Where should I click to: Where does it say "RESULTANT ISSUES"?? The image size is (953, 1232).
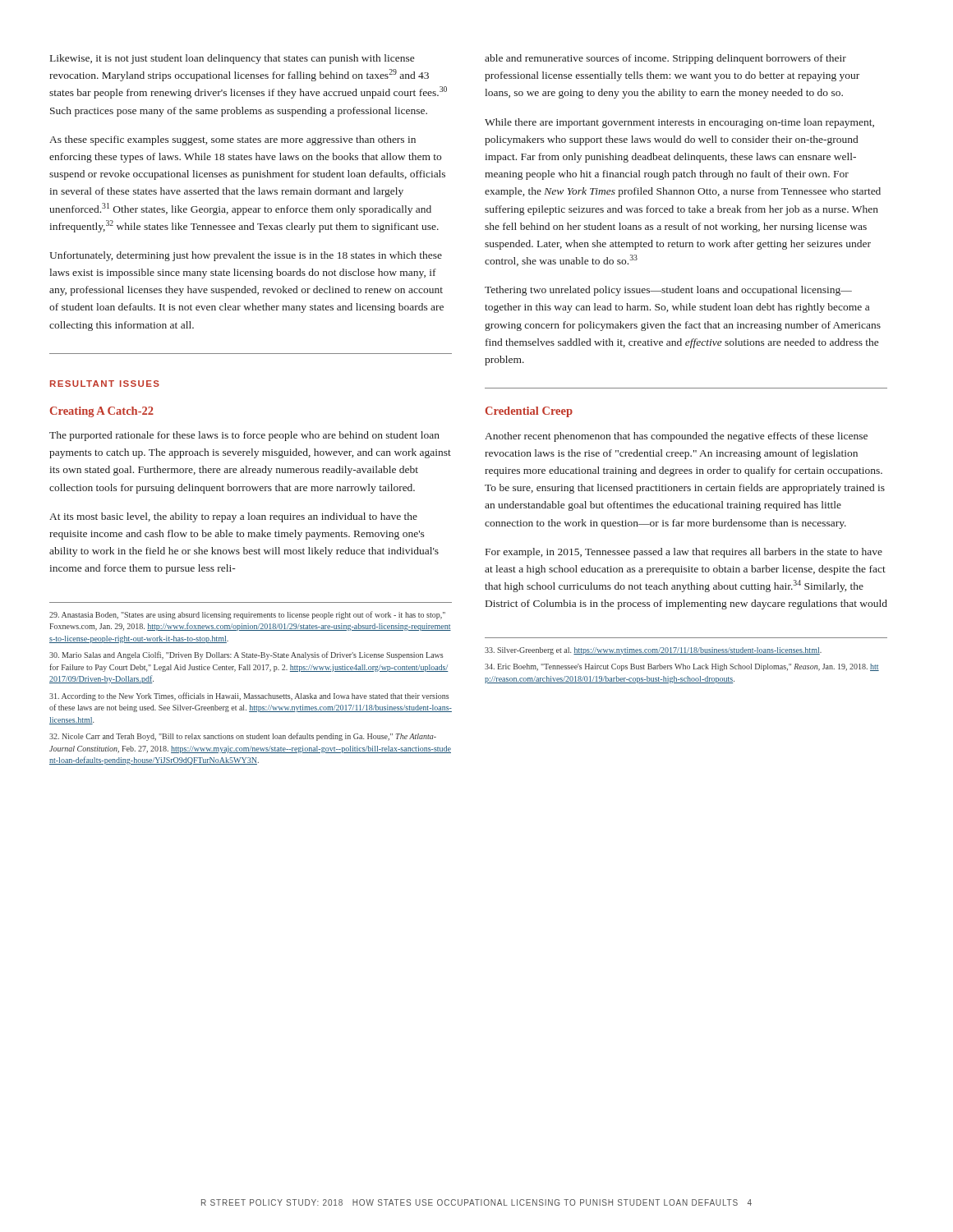[105, 383]
